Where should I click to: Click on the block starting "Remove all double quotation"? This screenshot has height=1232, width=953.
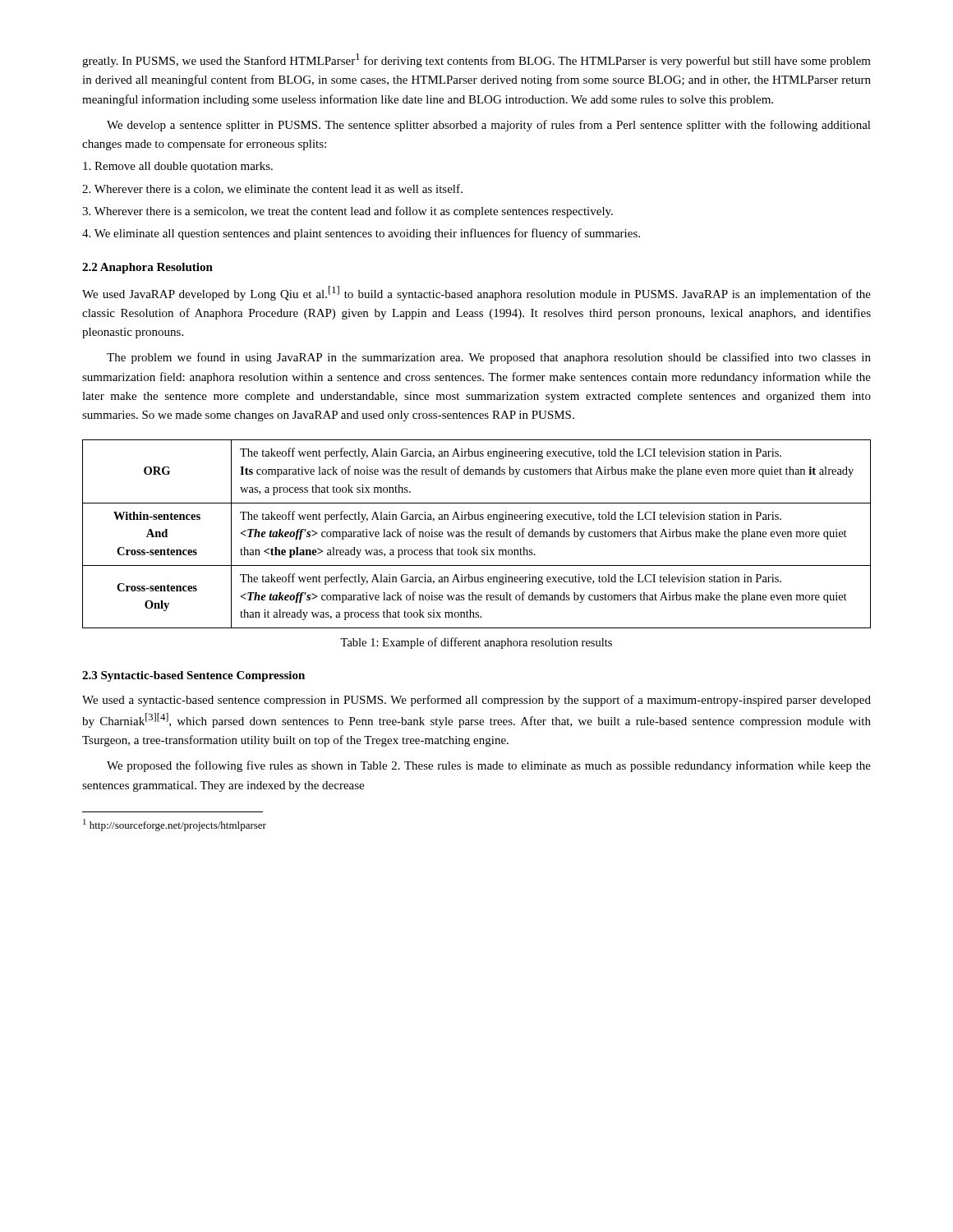[178, 167]
